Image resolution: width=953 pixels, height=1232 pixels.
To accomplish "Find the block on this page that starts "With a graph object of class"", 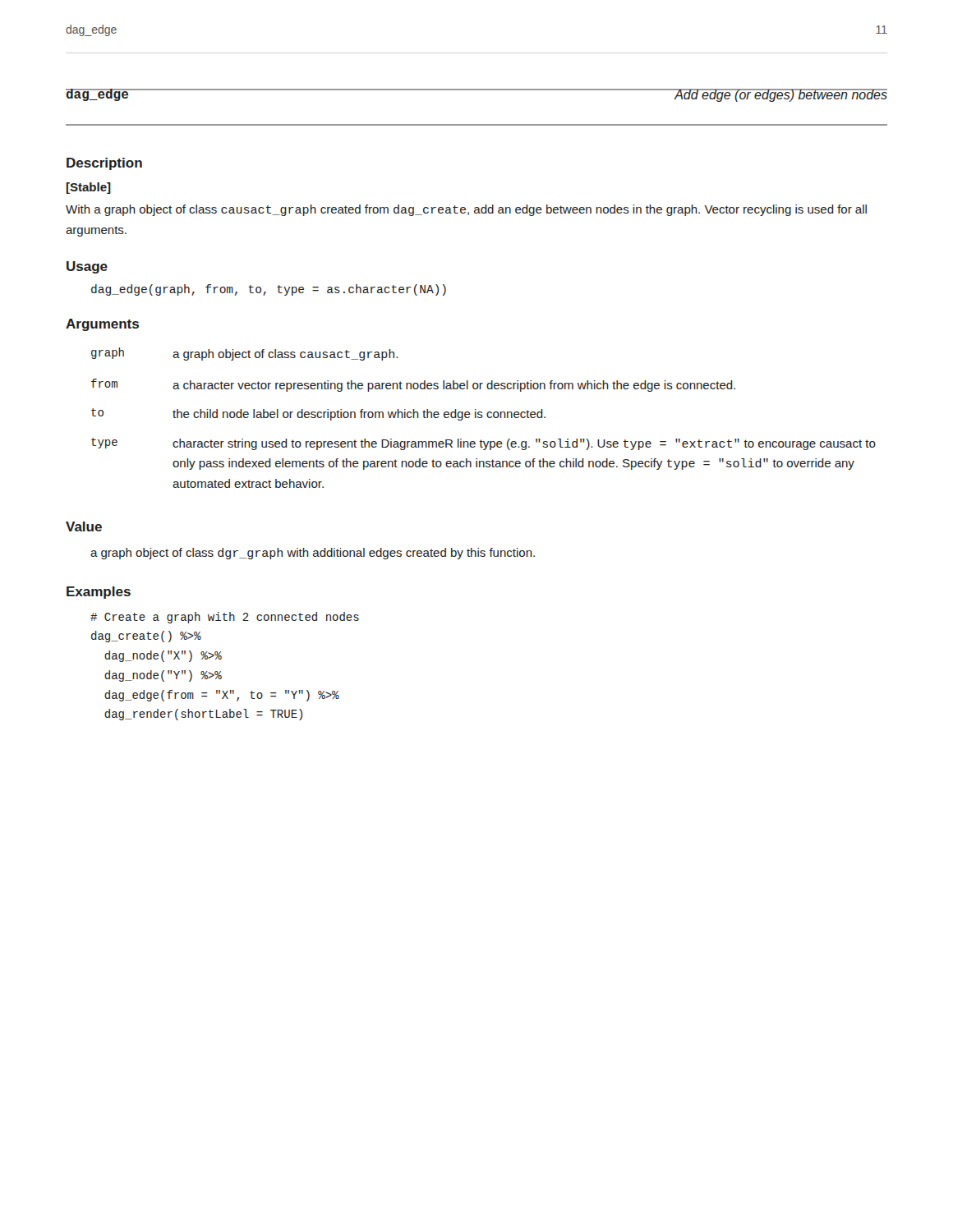I will click(476, 220).
